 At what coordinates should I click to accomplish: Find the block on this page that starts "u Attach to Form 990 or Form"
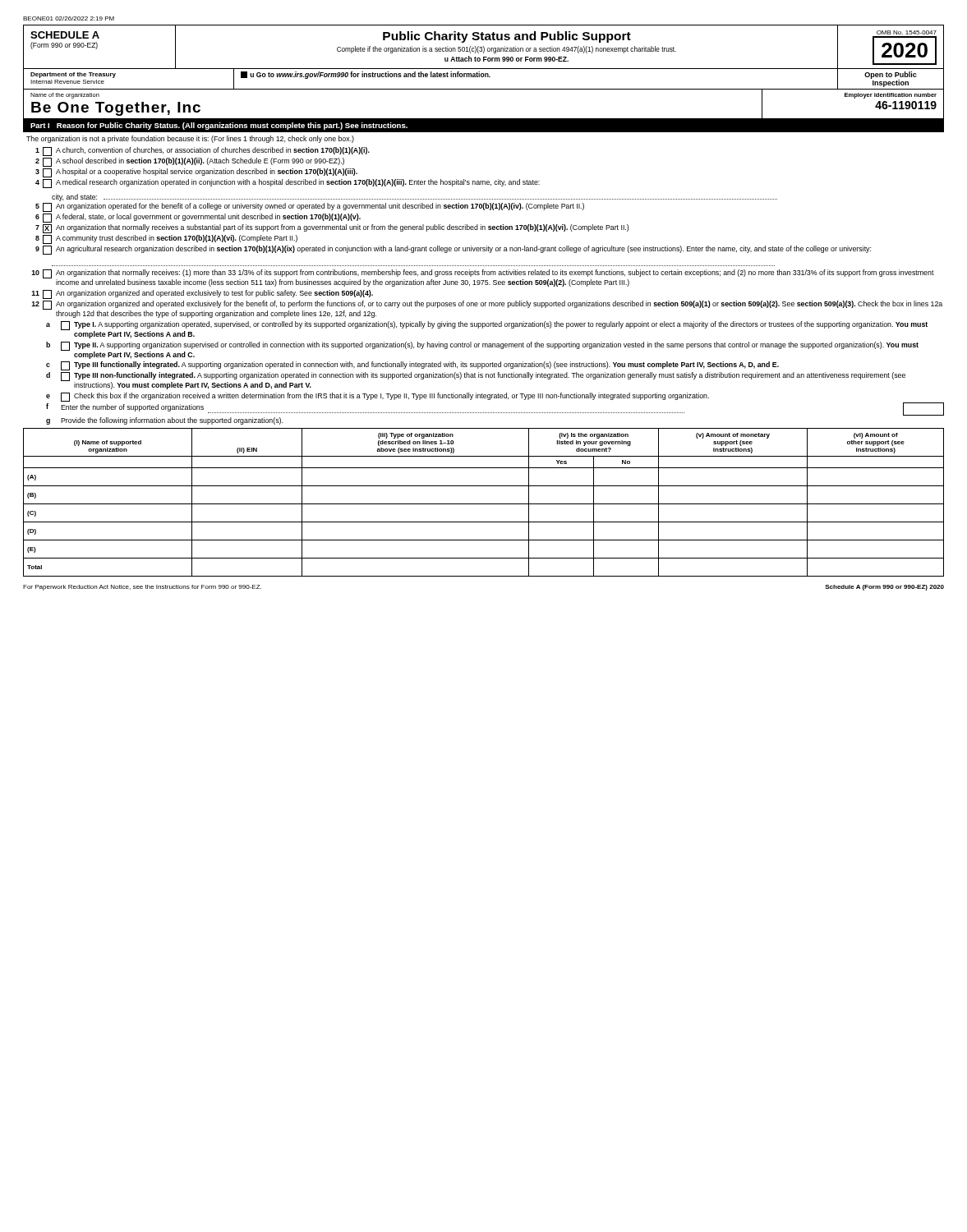507,59
